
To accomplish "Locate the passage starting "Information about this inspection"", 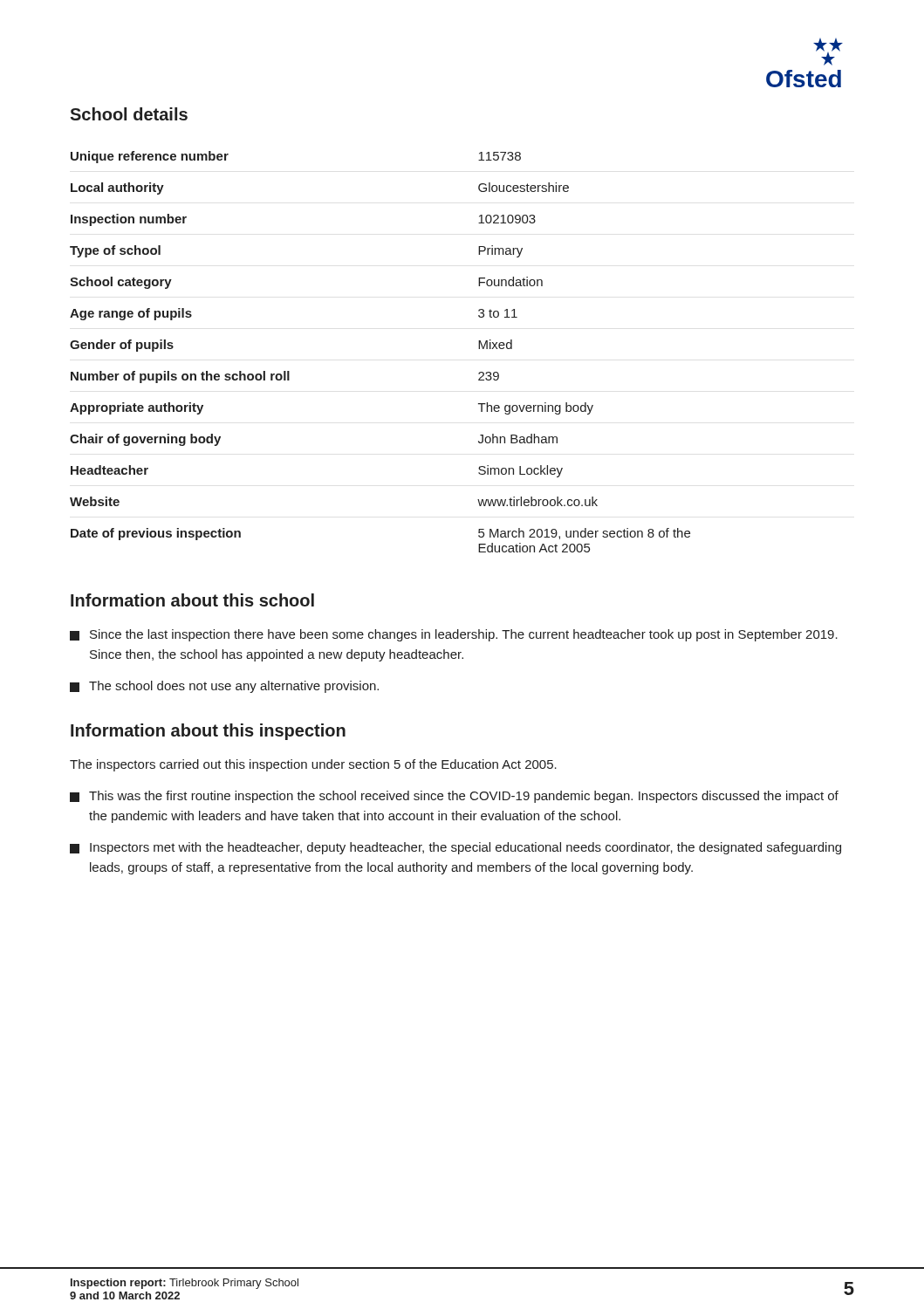I will pos(208,730).
